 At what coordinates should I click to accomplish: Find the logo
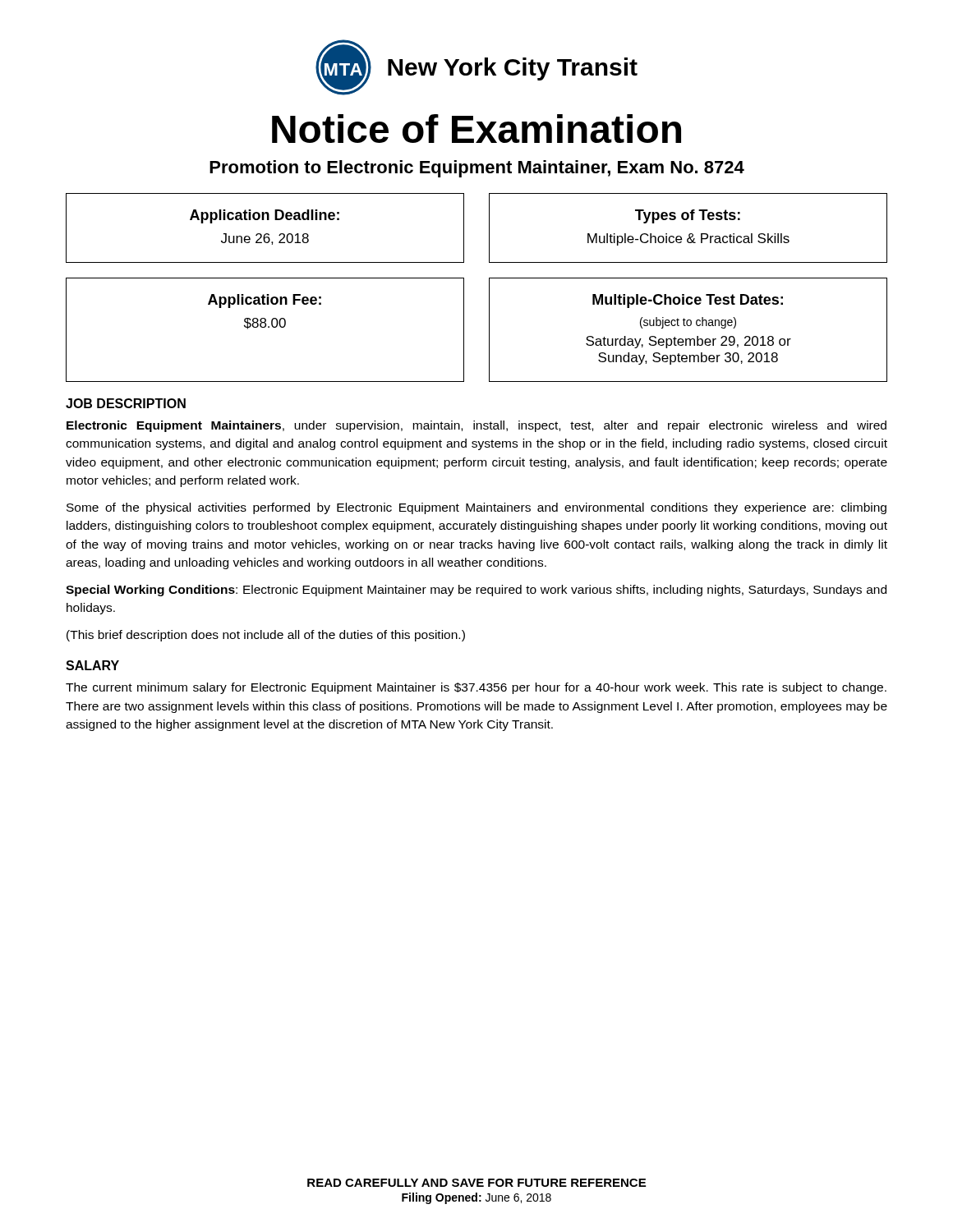(x=476, y=50)
